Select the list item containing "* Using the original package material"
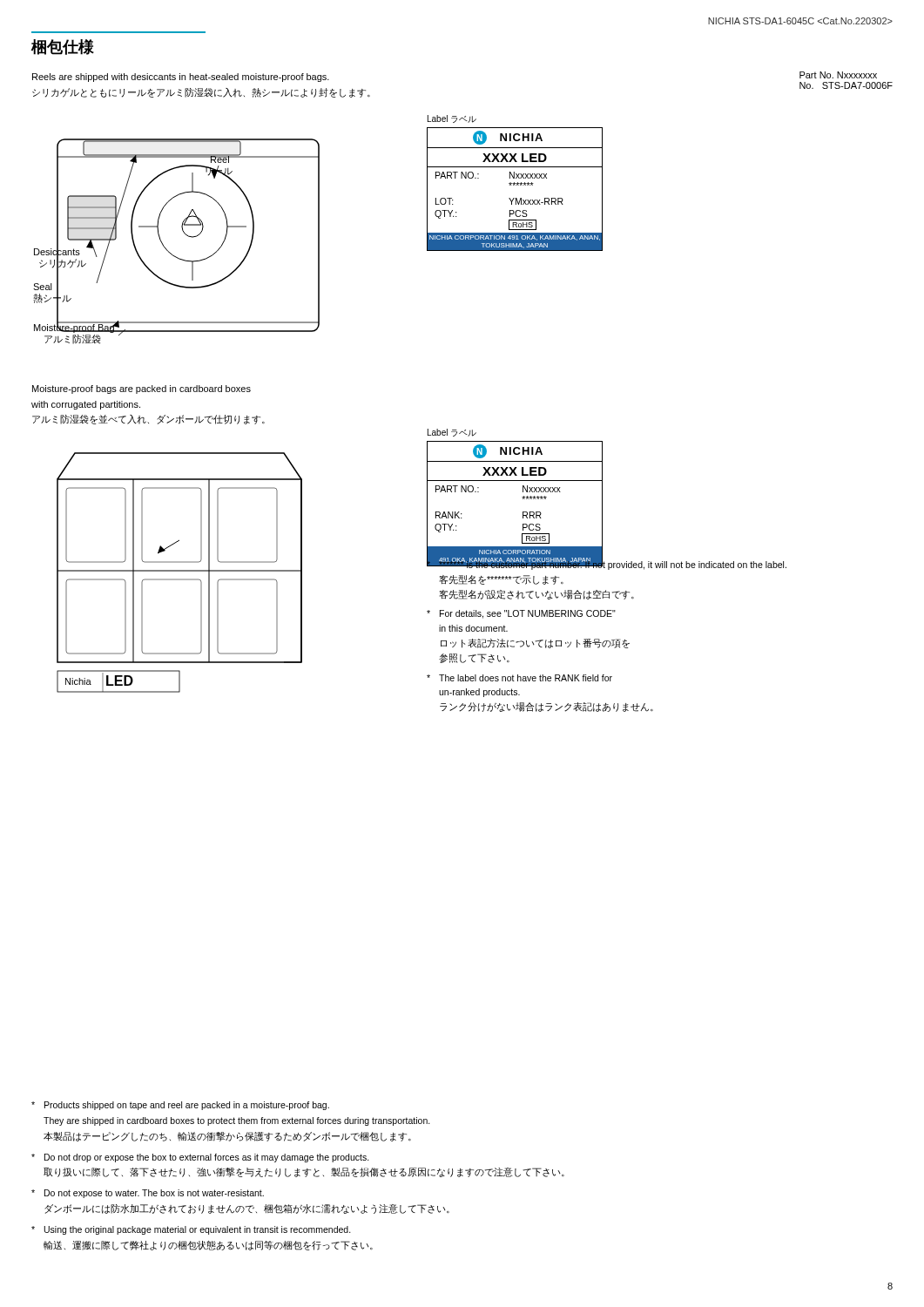924x1307 pixels. pos(191,1230)
